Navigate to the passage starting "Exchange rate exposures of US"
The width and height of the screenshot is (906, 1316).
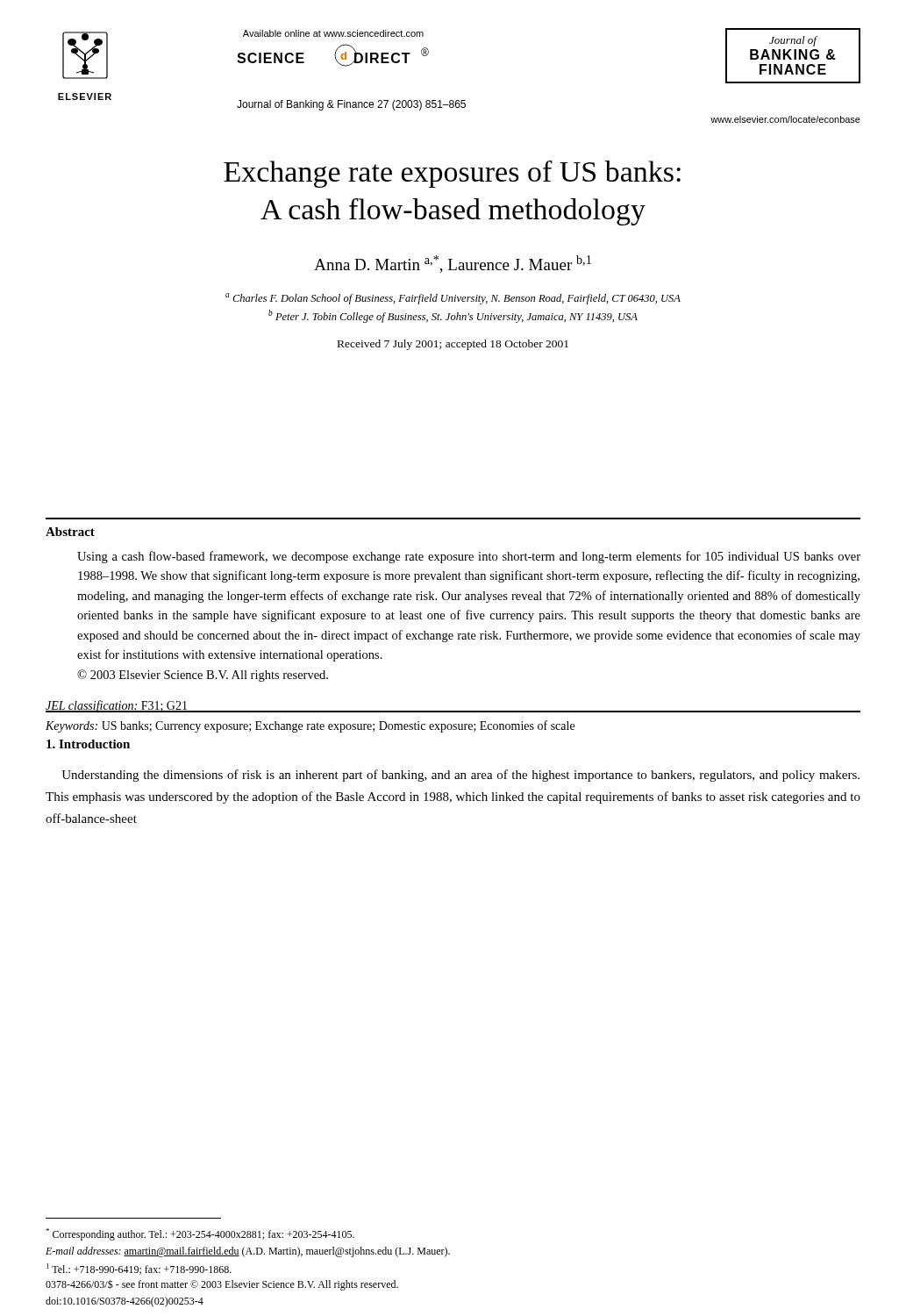tap(453, 252)
